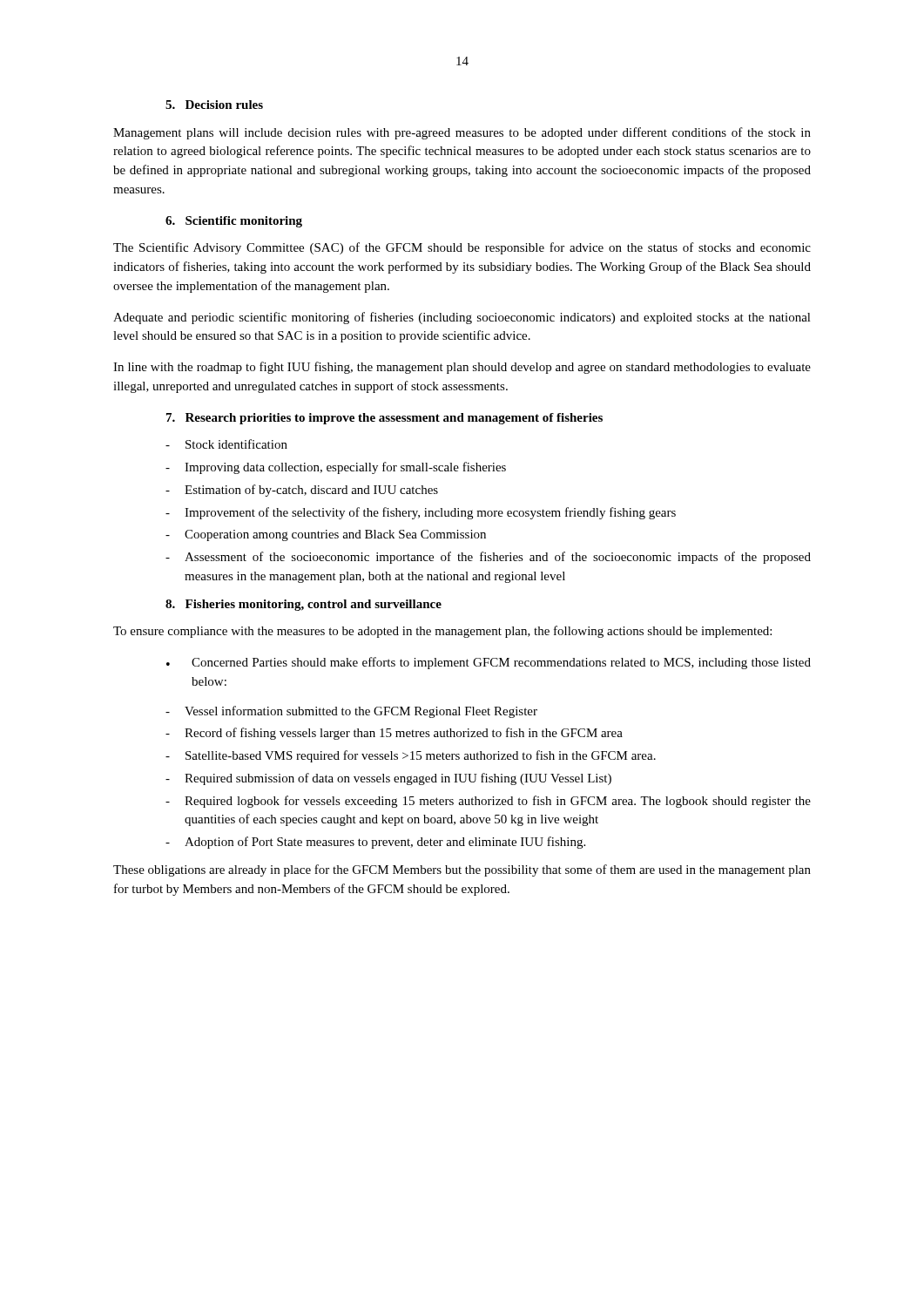
Task: Select the list item that says "- Improving data collection, especially for"
Action: point(488,468)
